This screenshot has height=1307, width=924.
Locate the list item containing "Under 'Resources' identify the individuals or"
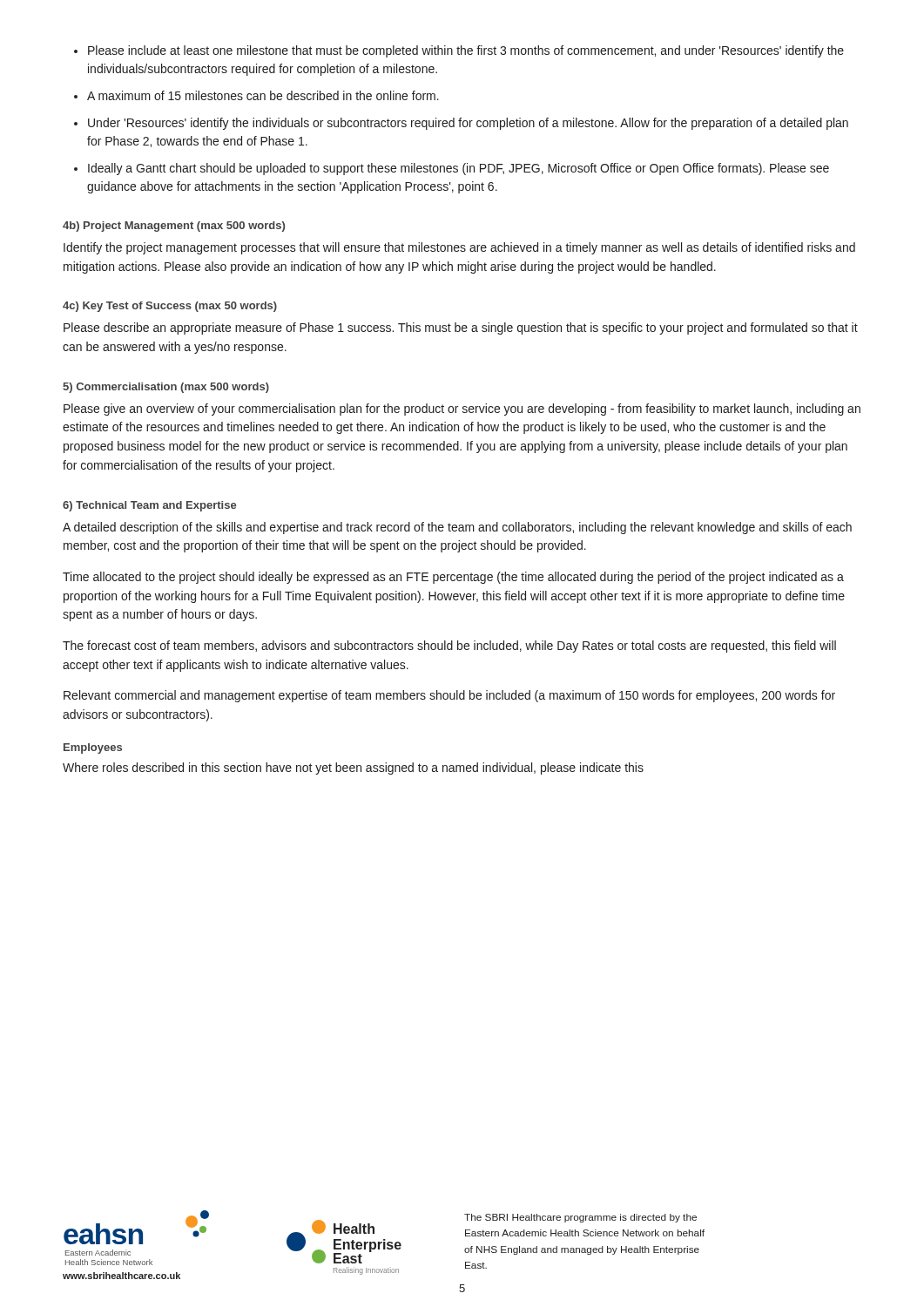(x=474, y=132)
